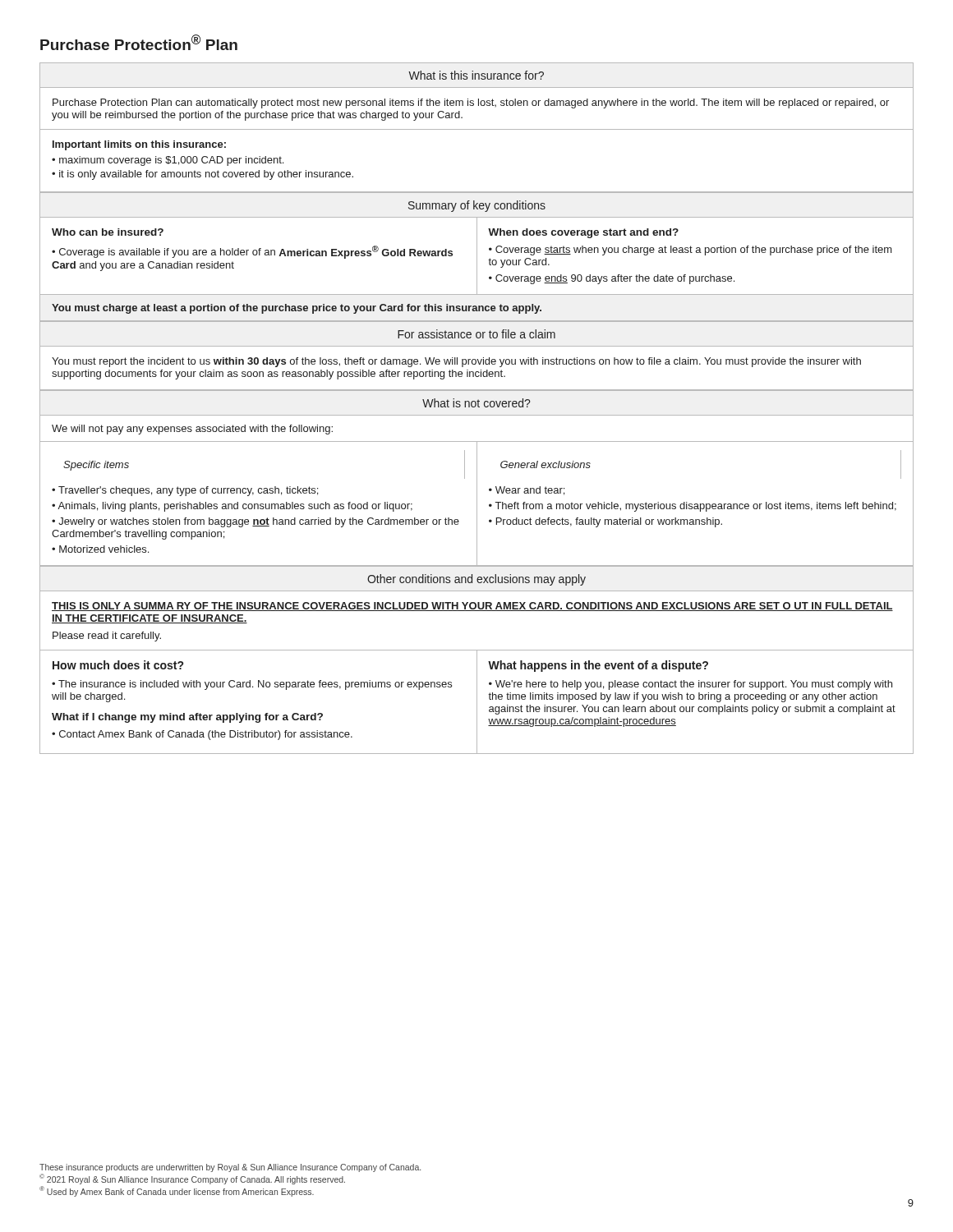Click where it says "• Wear and tear;"
This screenshot has height=1232, width=953.
pyautogui.click(x=527, y=490)
